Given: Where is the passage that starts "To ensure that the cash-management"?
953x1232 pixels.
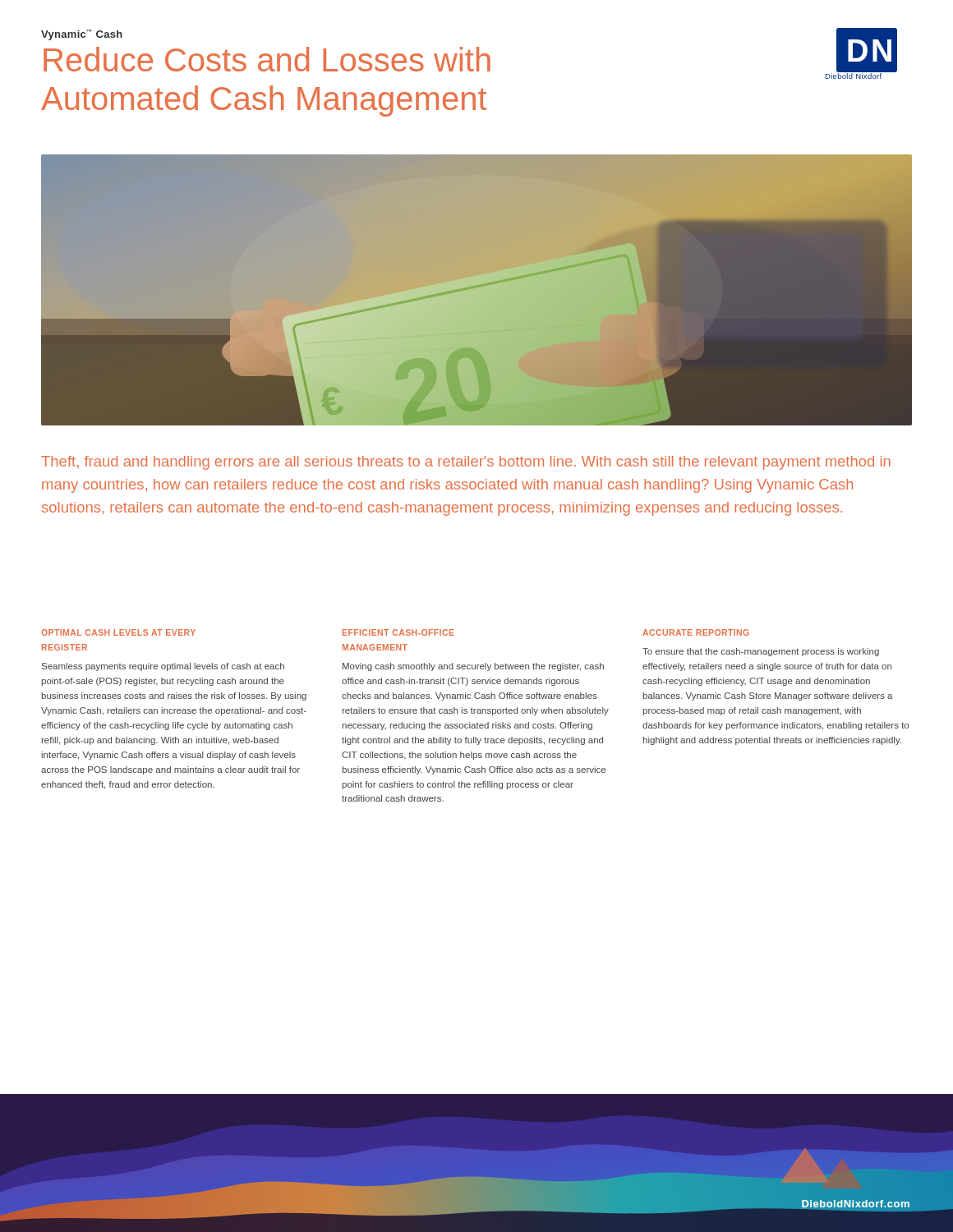Looking at the screenshot, I should [x=777, y=696].
